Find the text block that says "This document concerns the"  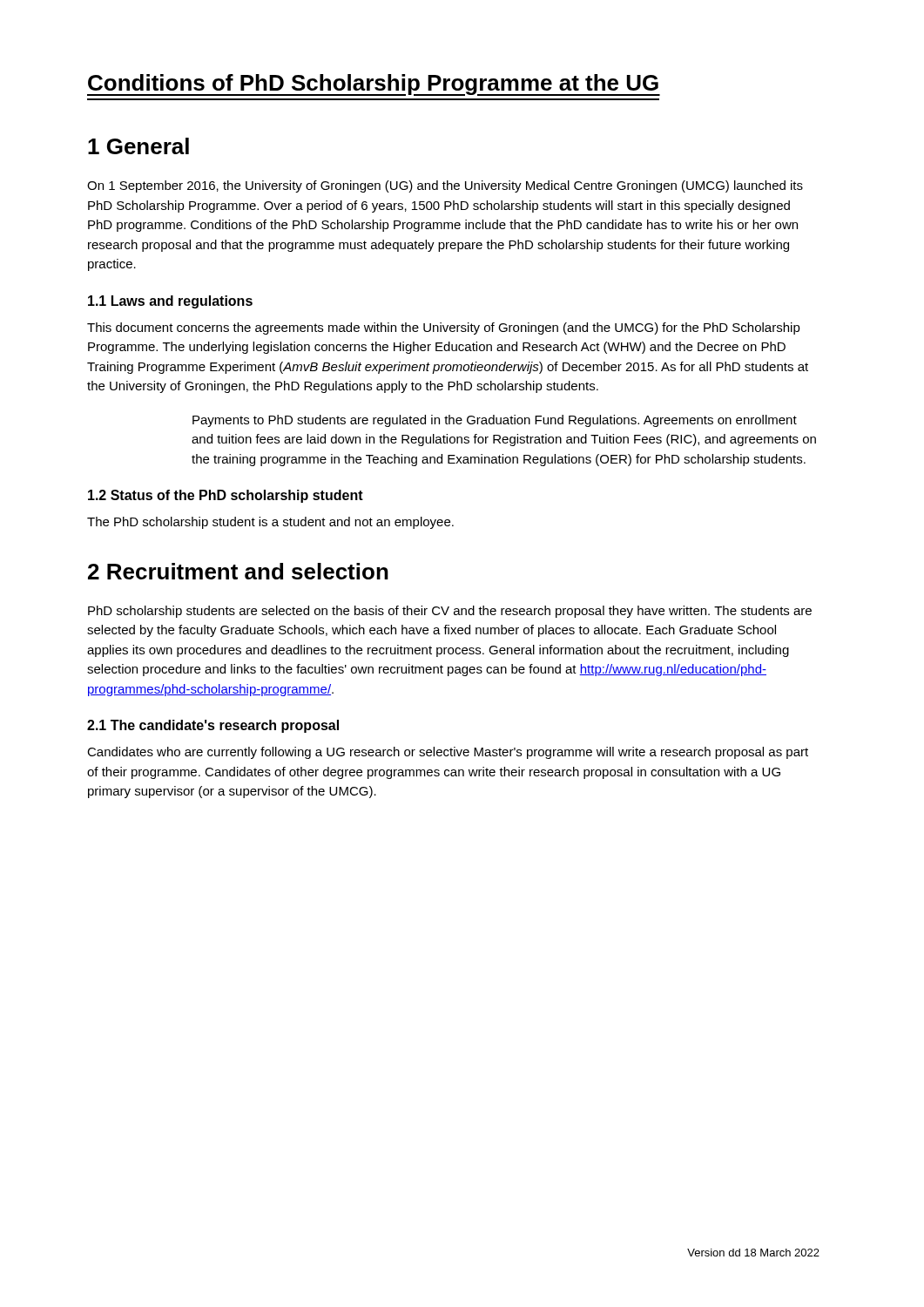tap(453, 357)
